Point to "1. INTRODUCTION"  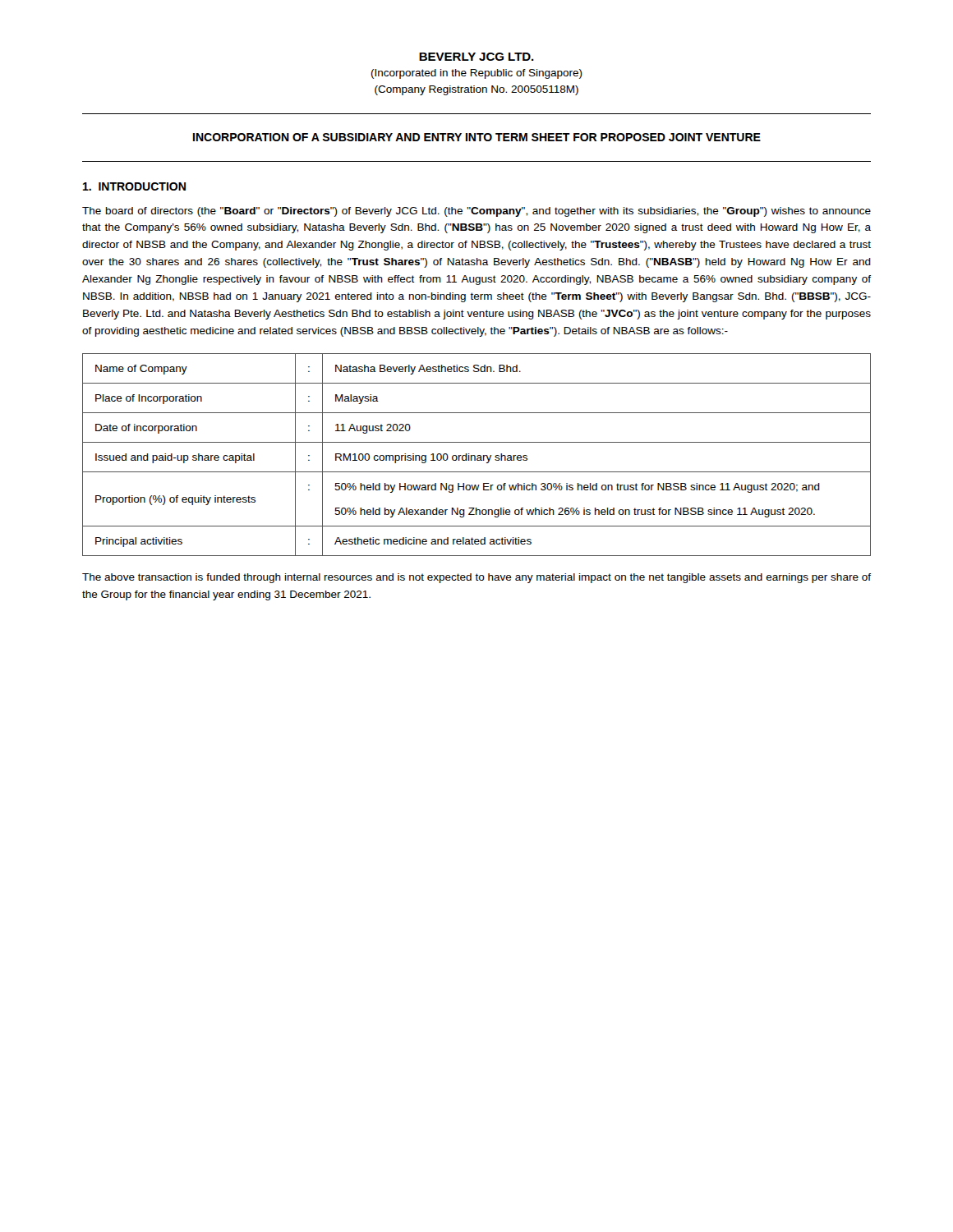134,186
